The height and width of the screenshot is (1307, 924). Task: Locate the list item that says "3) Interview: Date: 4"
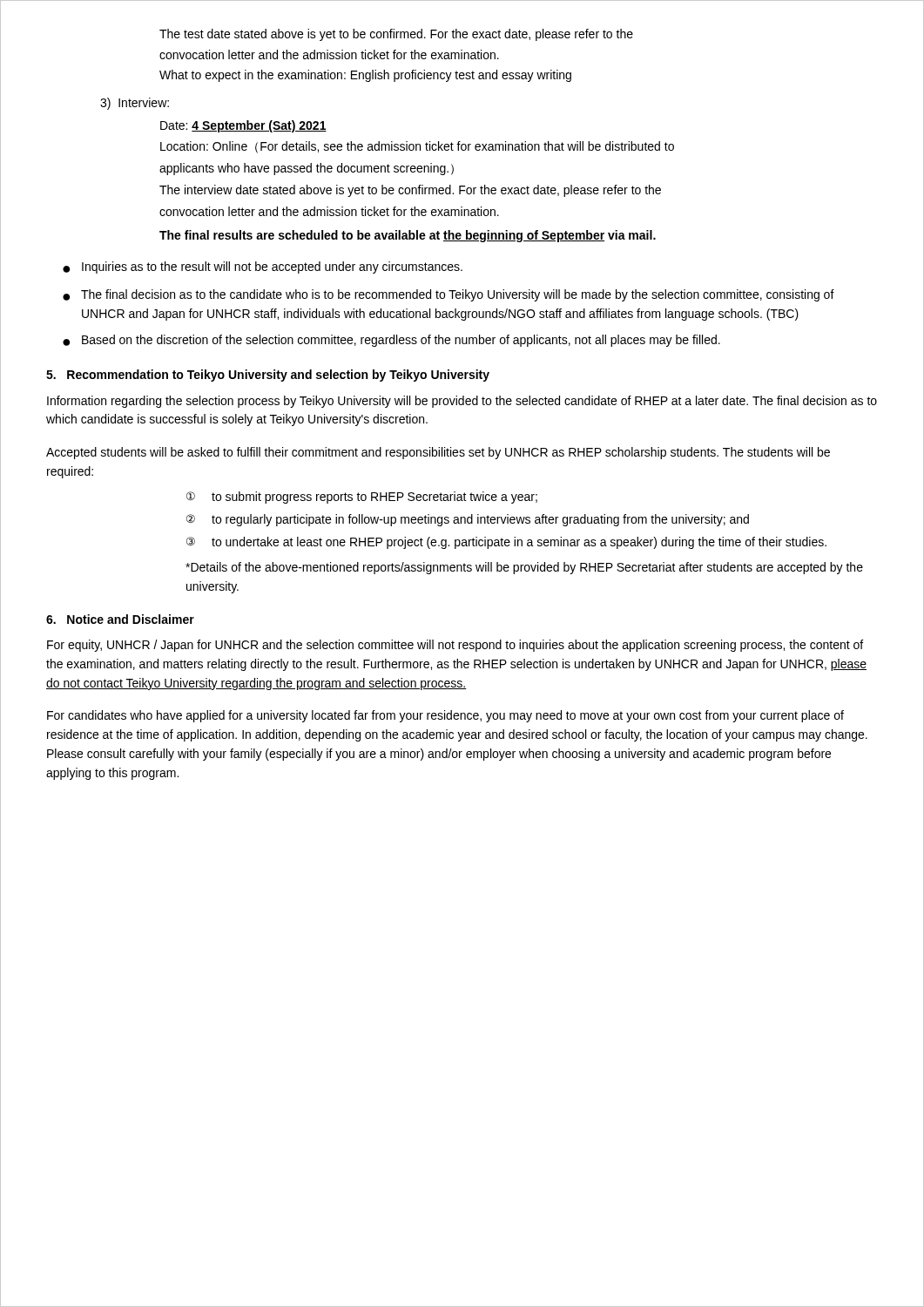[135, 104]
